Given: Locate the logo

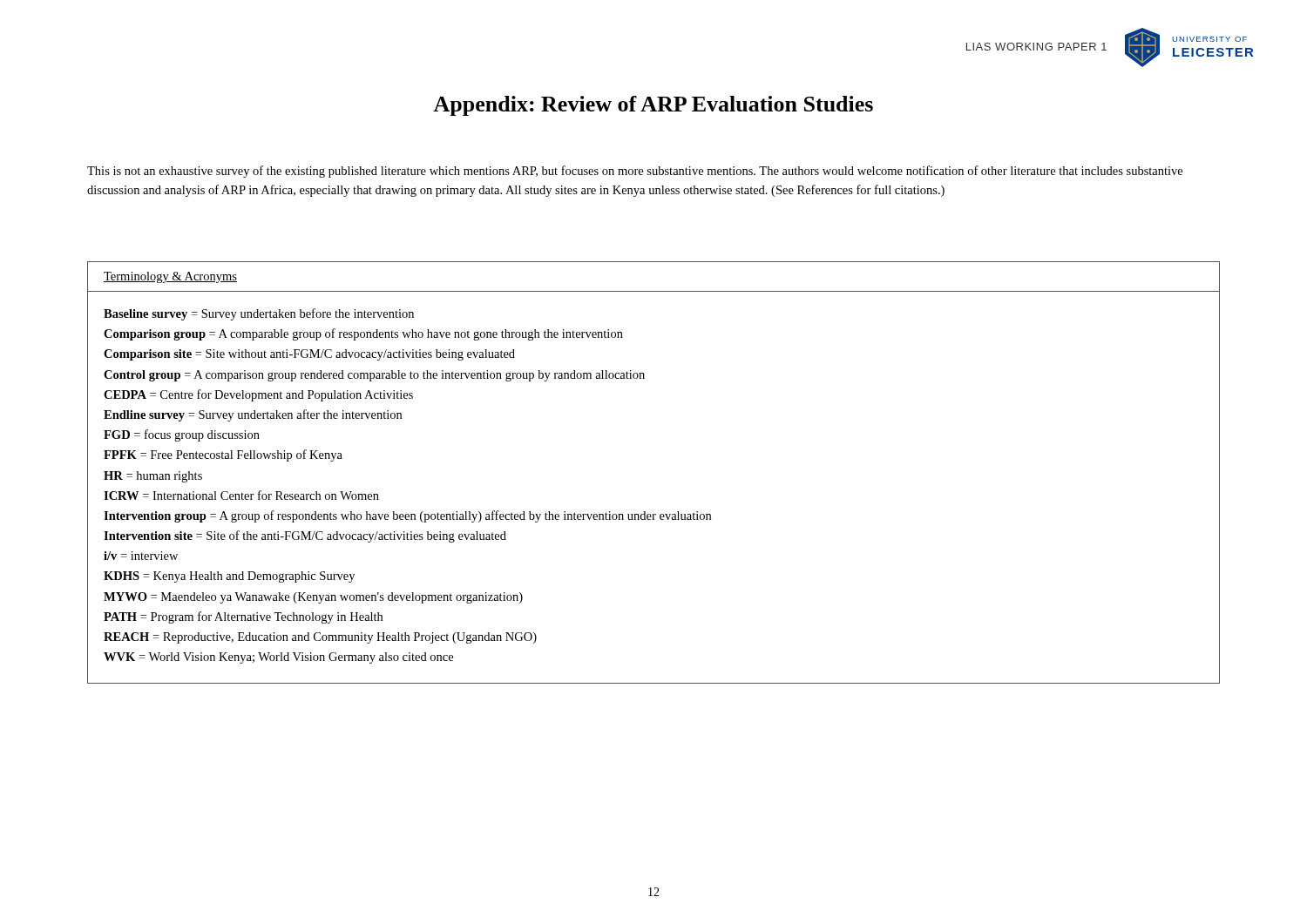Looking at the screenshot, I should (x=1187, y=47).
